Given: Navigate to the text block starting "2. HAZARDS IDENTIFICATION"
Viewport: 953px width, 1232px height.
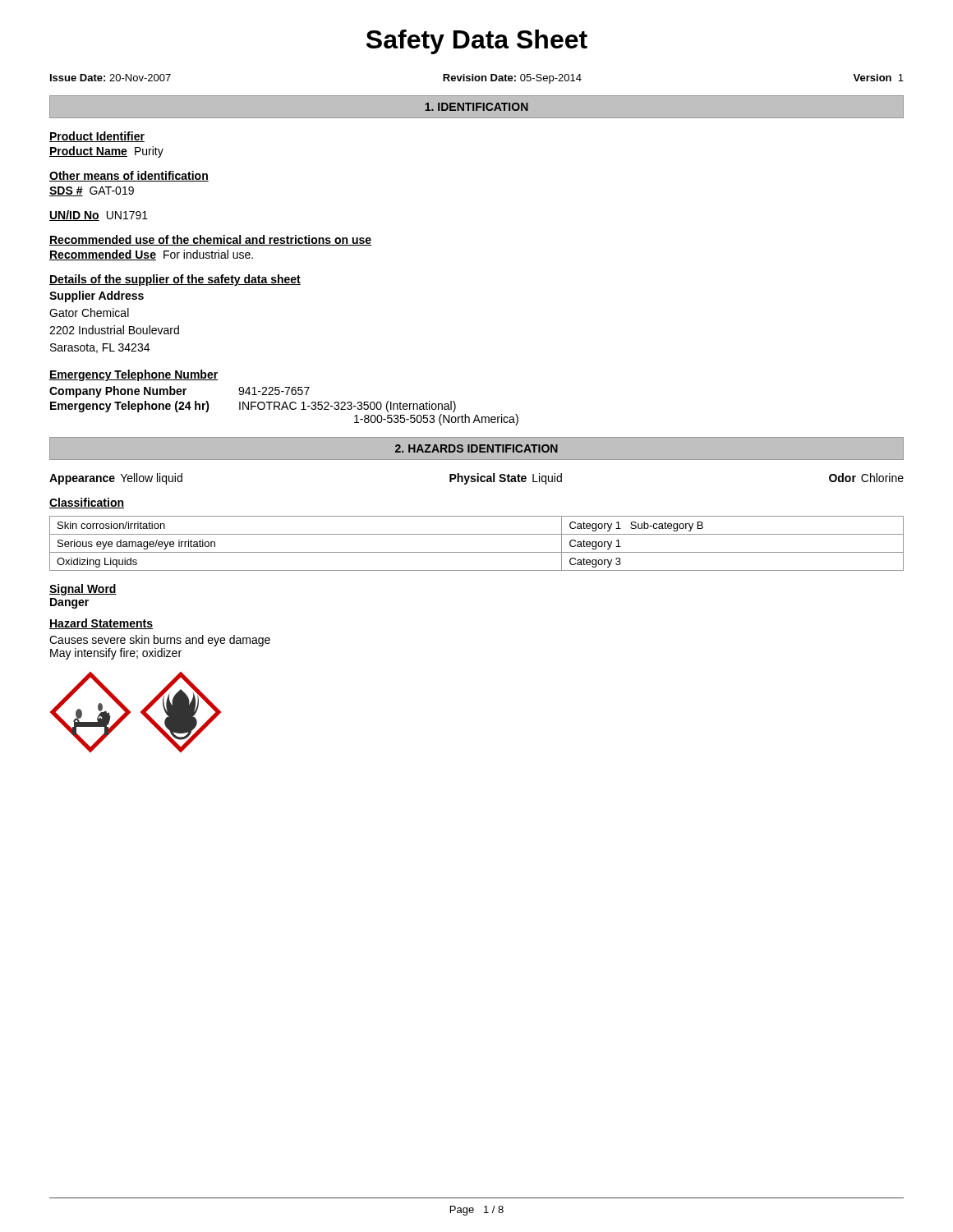Looking at the screenshot, I should pos(476,448).
